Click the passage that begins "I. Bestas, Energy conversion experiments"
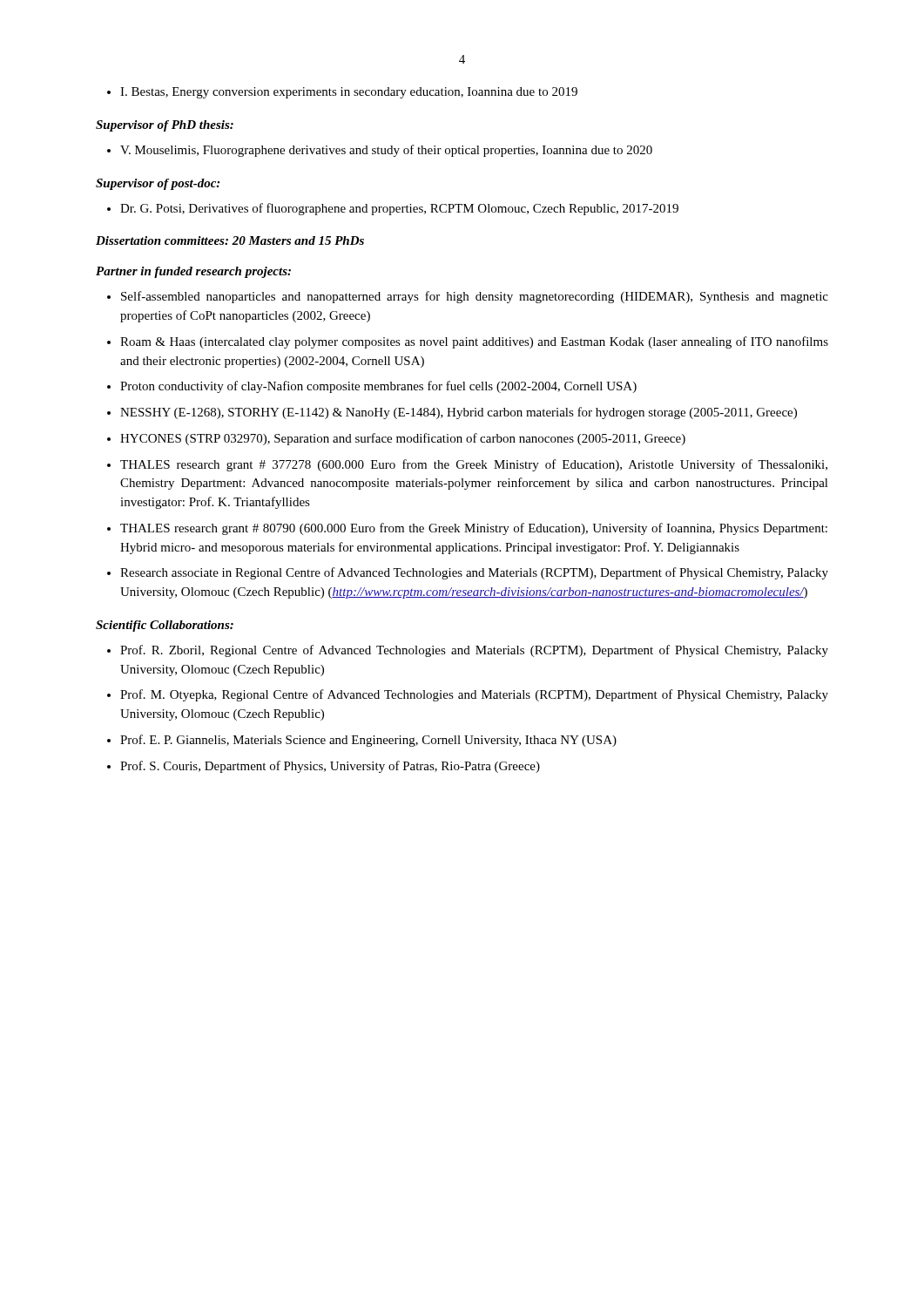 click(349, 91)
